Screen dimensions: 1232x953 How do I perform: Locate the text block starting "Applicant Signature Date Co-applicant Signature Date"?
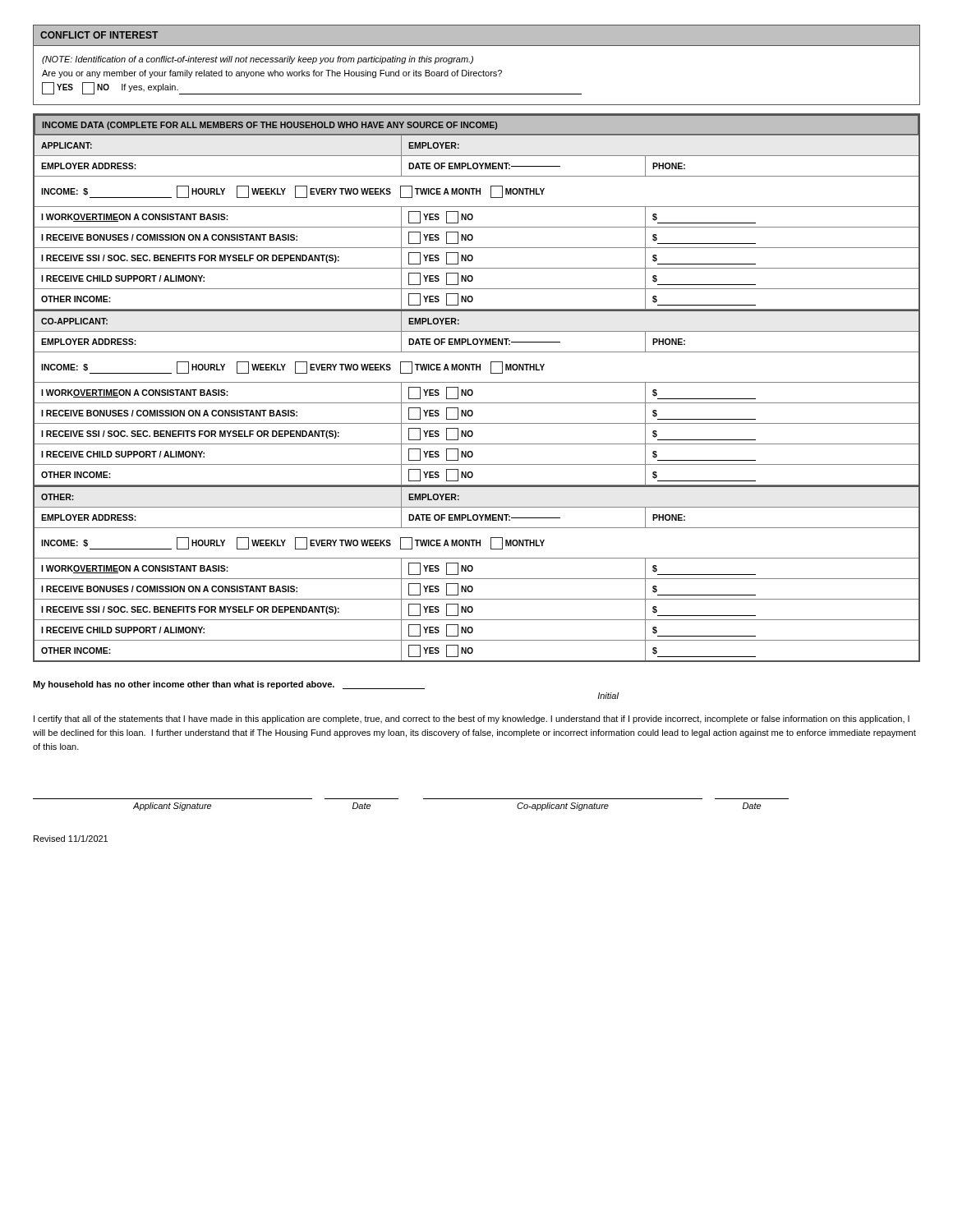tap(170, 806)
